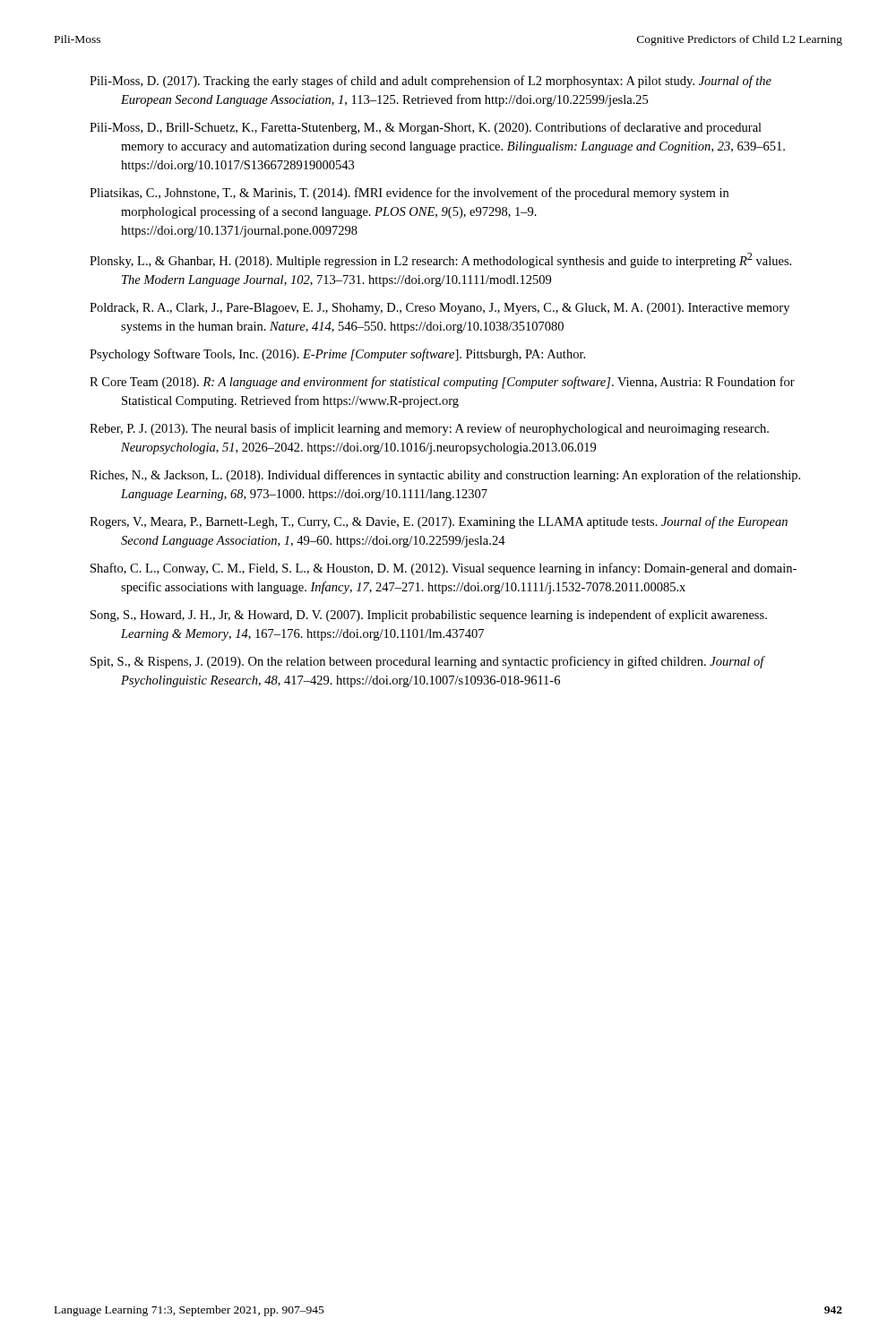Viewport: 896px width, 1344px height.
Task: Where is the passage that starts "Psychology Software Tools, Inc."?
Action: pyautogui.click(x=338, y=354)
